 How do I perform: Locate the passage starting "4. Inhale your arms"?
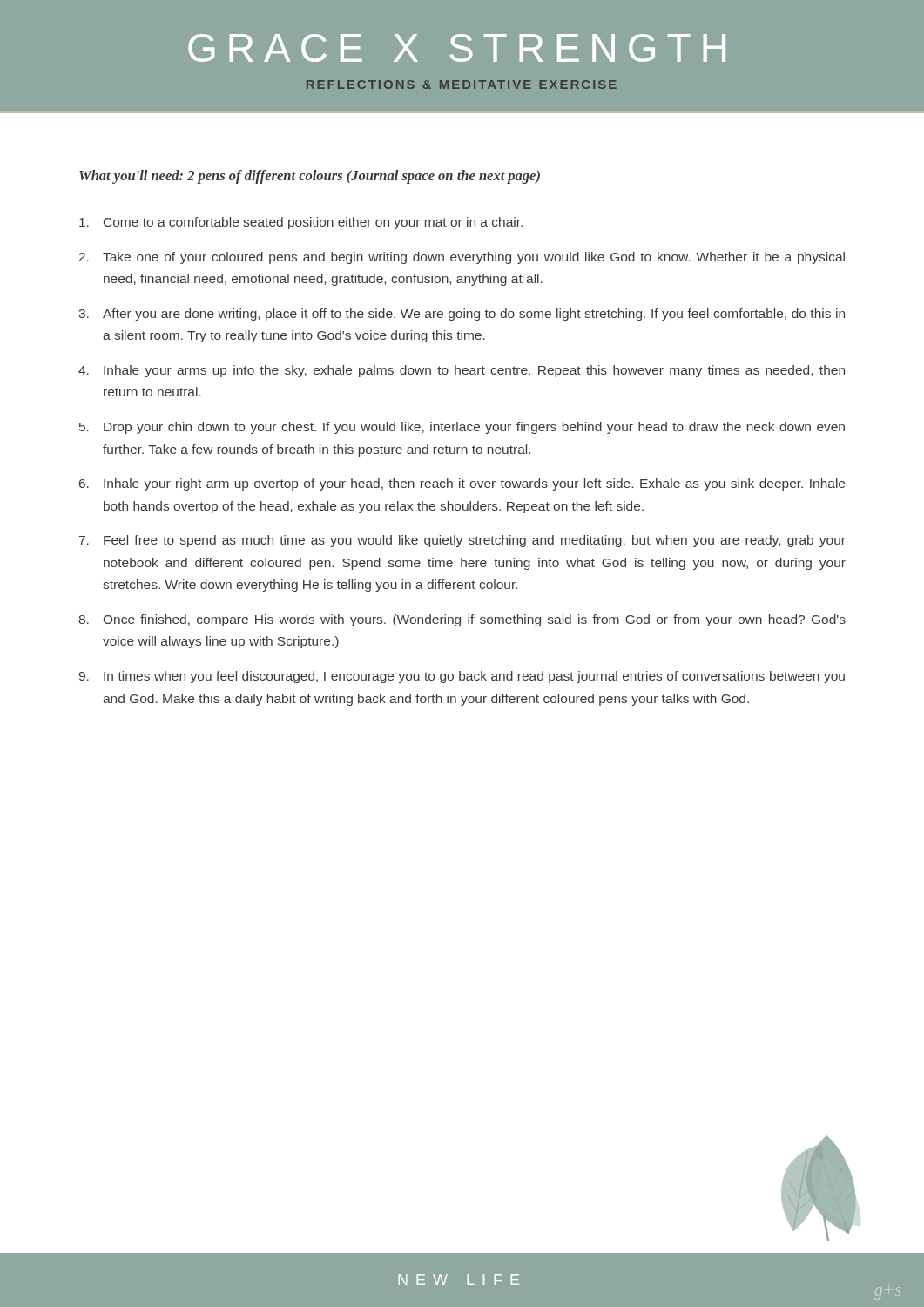[x=462, y=381]
